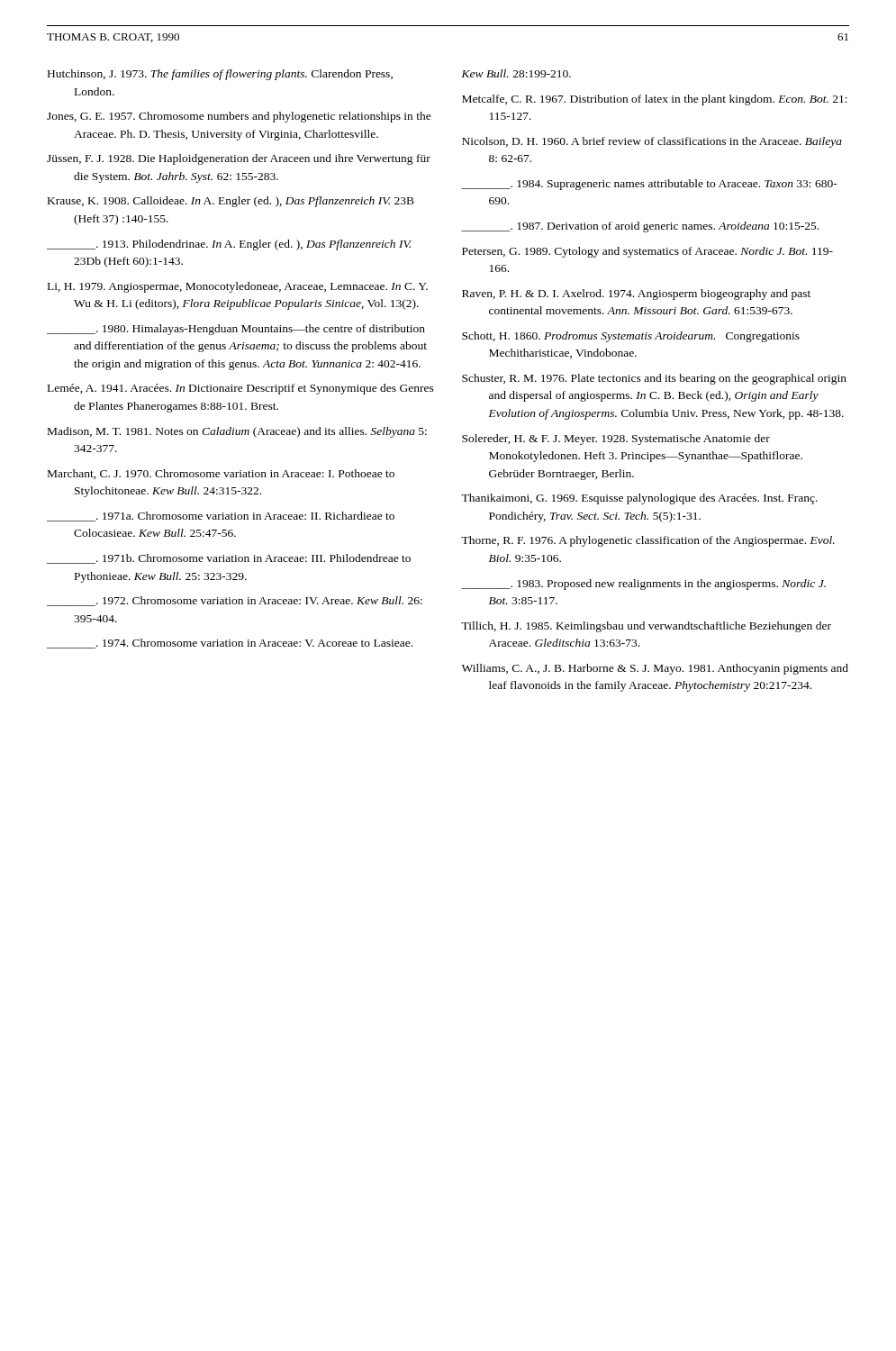Point to the block beginning "Hutchinson, J. 1973."

coord(220,82)
